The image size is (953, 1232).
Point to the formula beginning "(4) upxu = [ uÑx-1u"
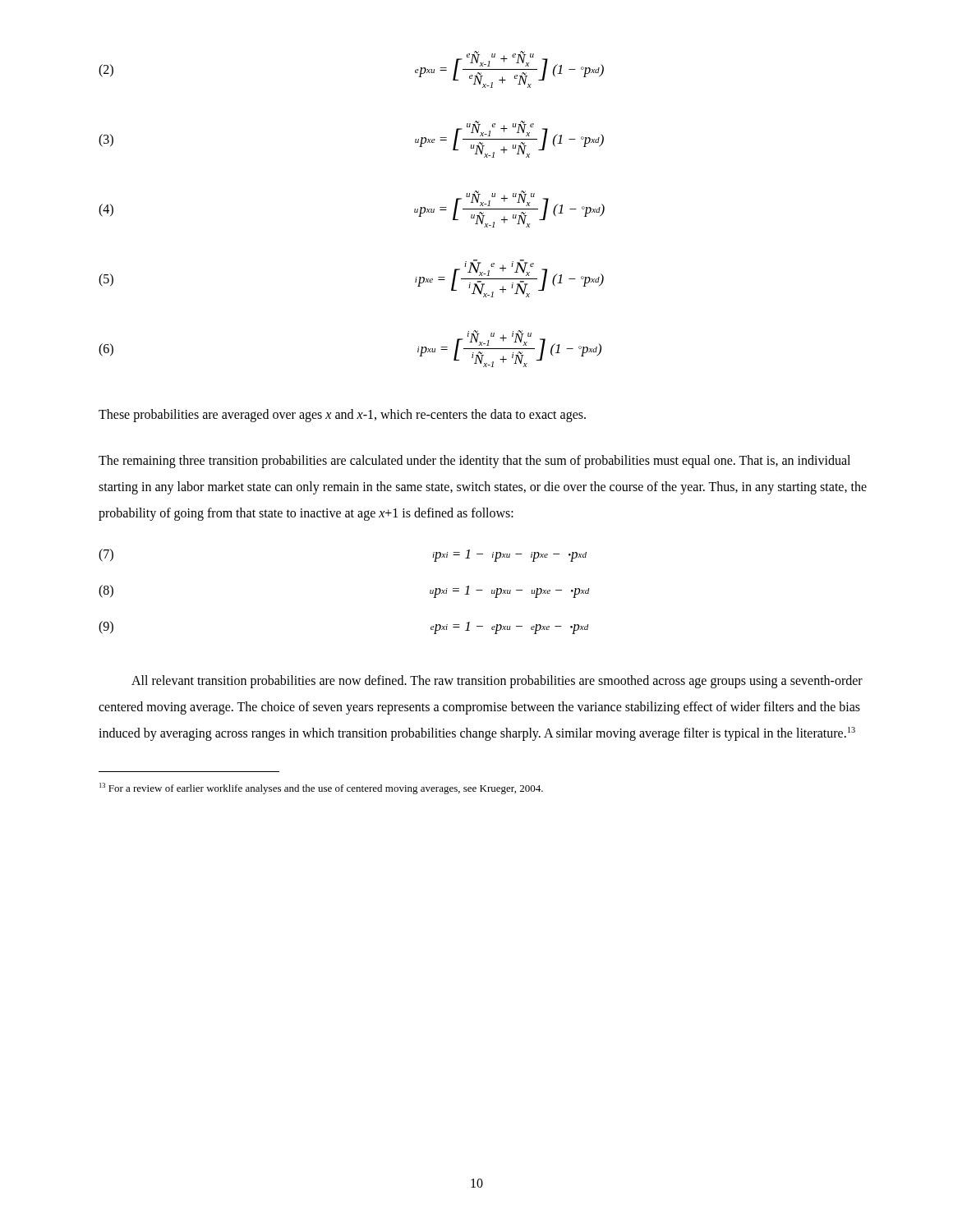(x=485, y=209)
